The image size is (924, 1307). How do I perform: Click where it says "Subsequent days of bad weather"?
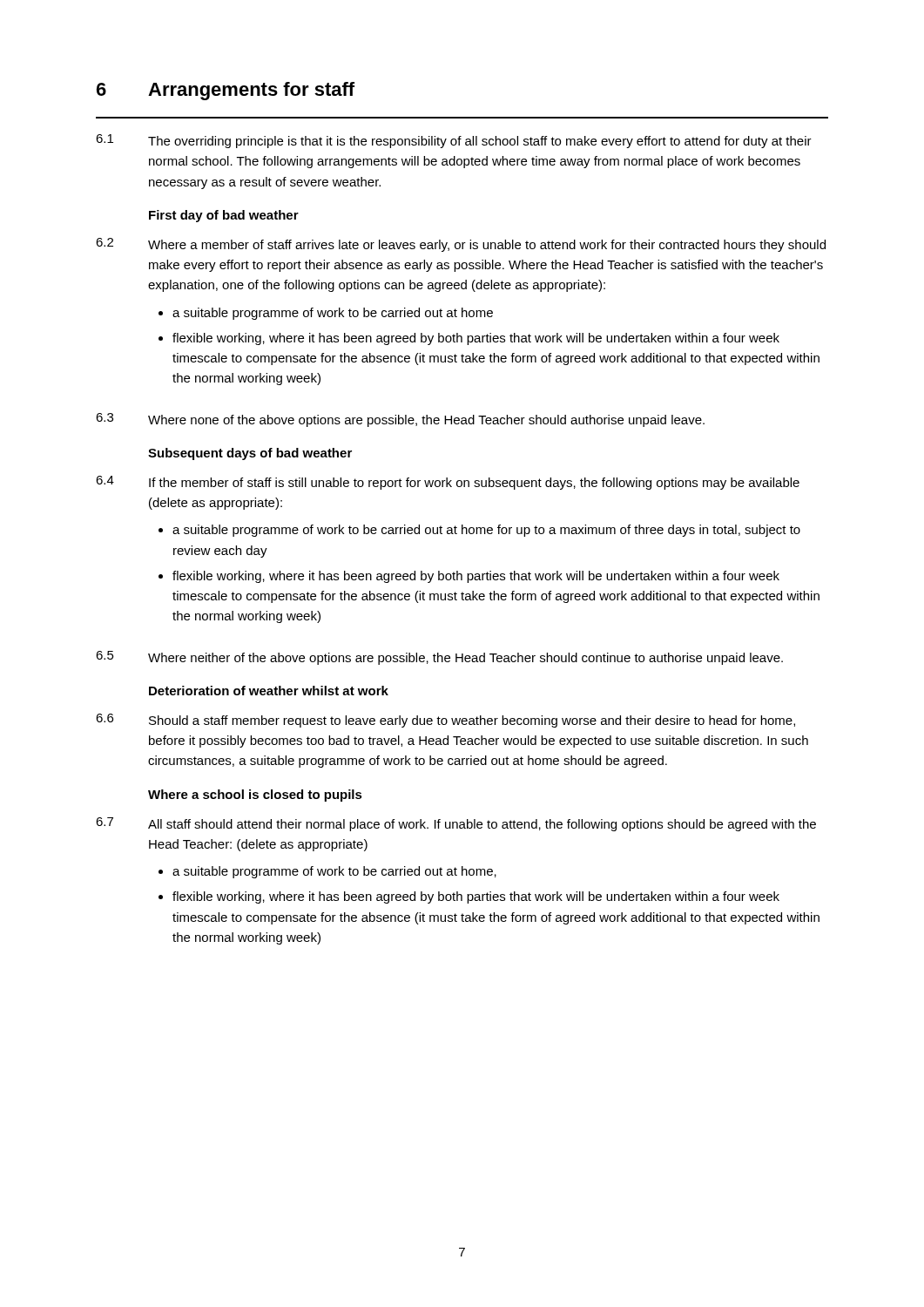(250, 452)
